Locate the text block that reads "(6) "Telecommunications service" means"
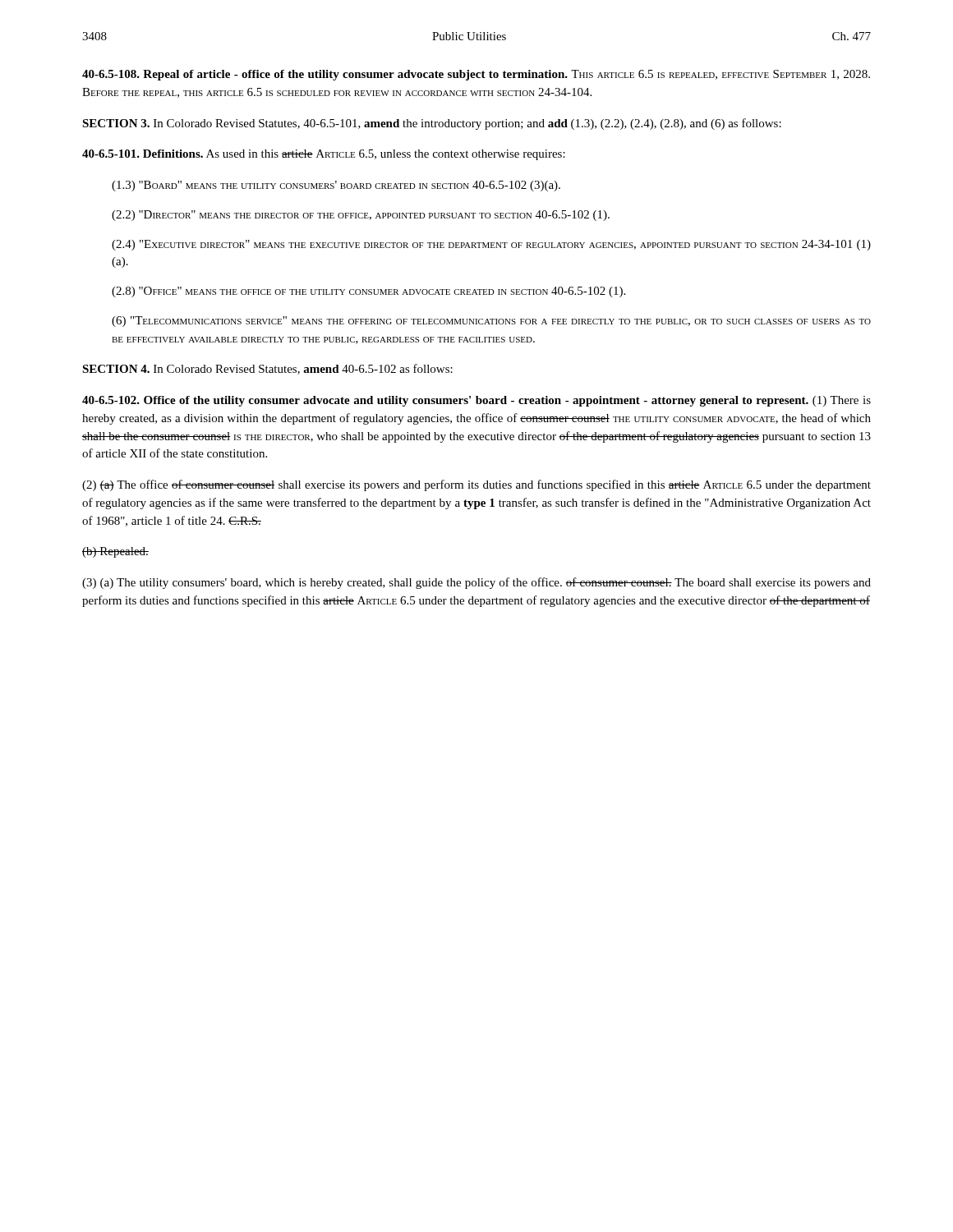This screenshot has width=953, height=1232. [x=491, y=329]
